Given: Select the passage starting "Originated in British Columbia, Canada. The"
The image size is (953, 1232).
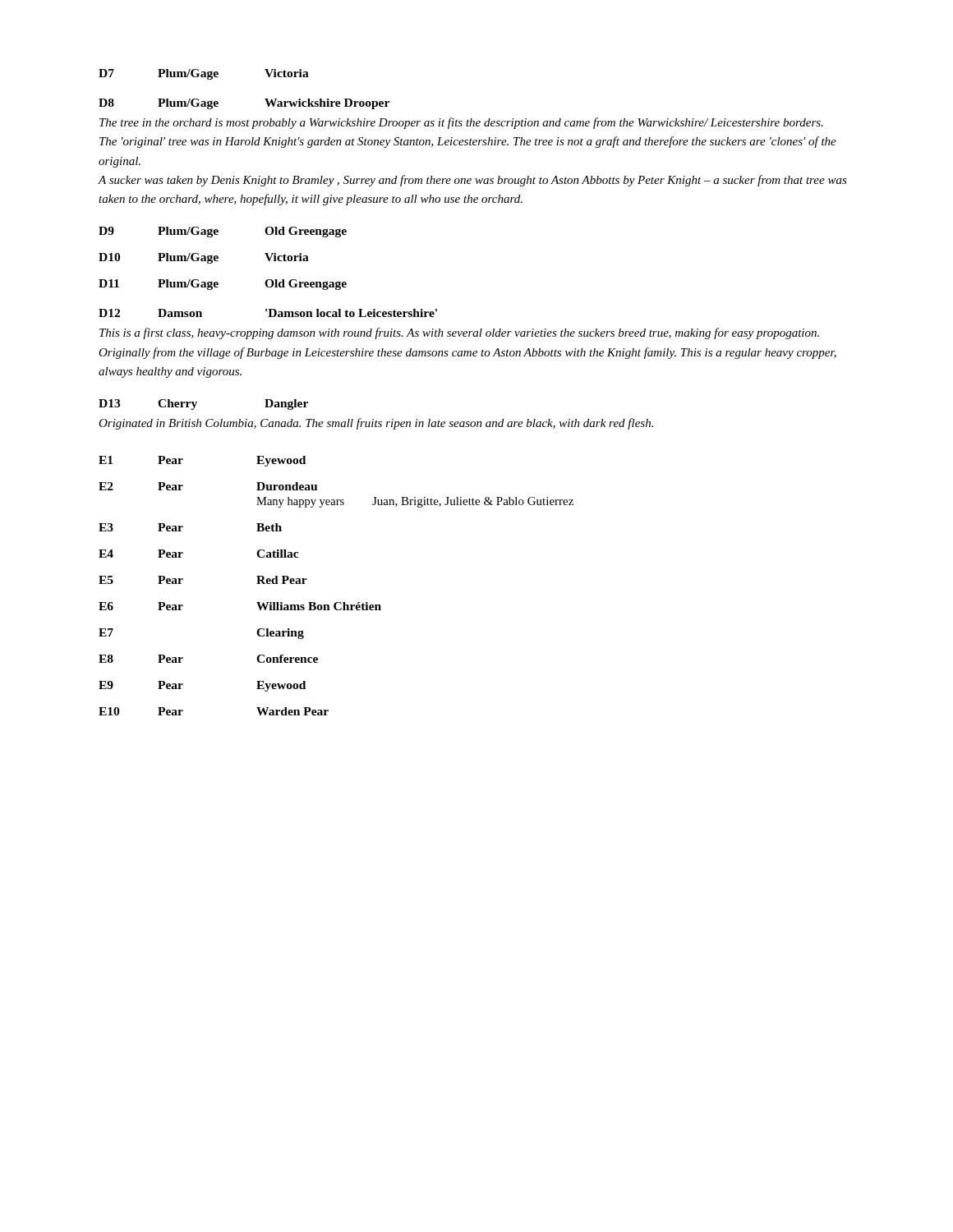Looking at the screenshot, I should click(376, 423).
